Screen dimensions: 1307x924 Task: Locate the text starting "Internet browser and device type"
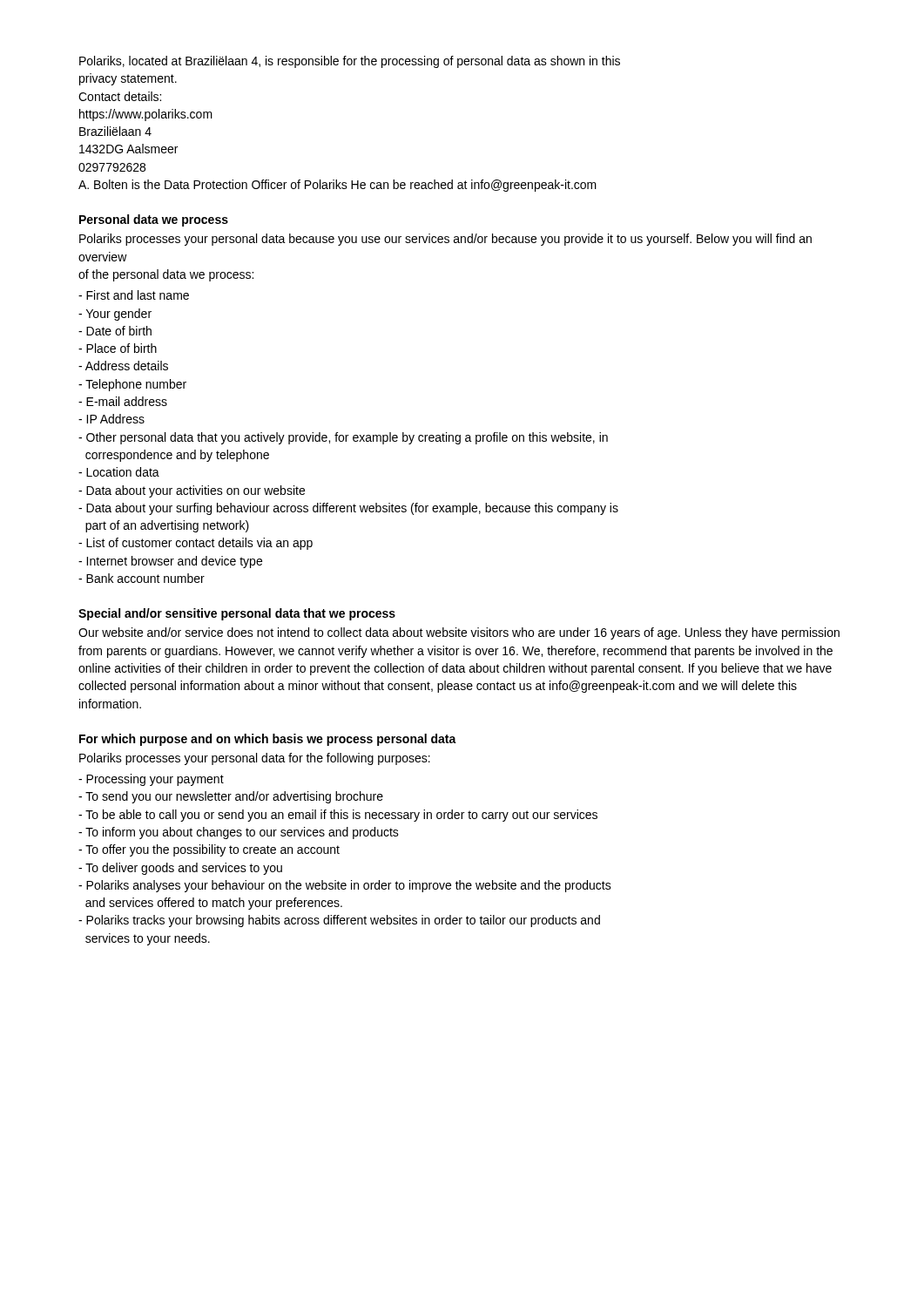pyautogui.click(x=171, y=561)
